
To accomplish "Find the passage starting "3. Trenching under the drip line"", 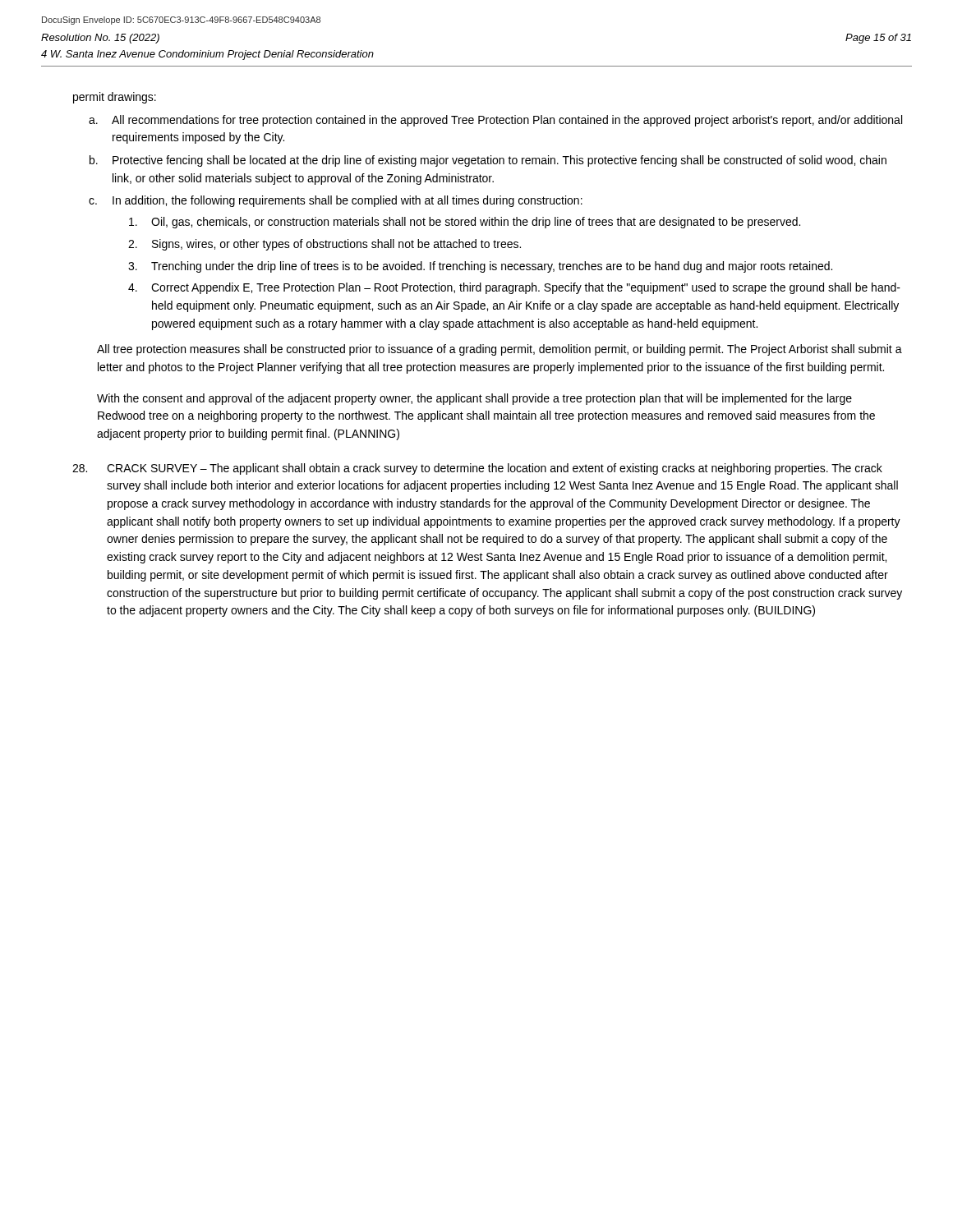I will (516, 266).
